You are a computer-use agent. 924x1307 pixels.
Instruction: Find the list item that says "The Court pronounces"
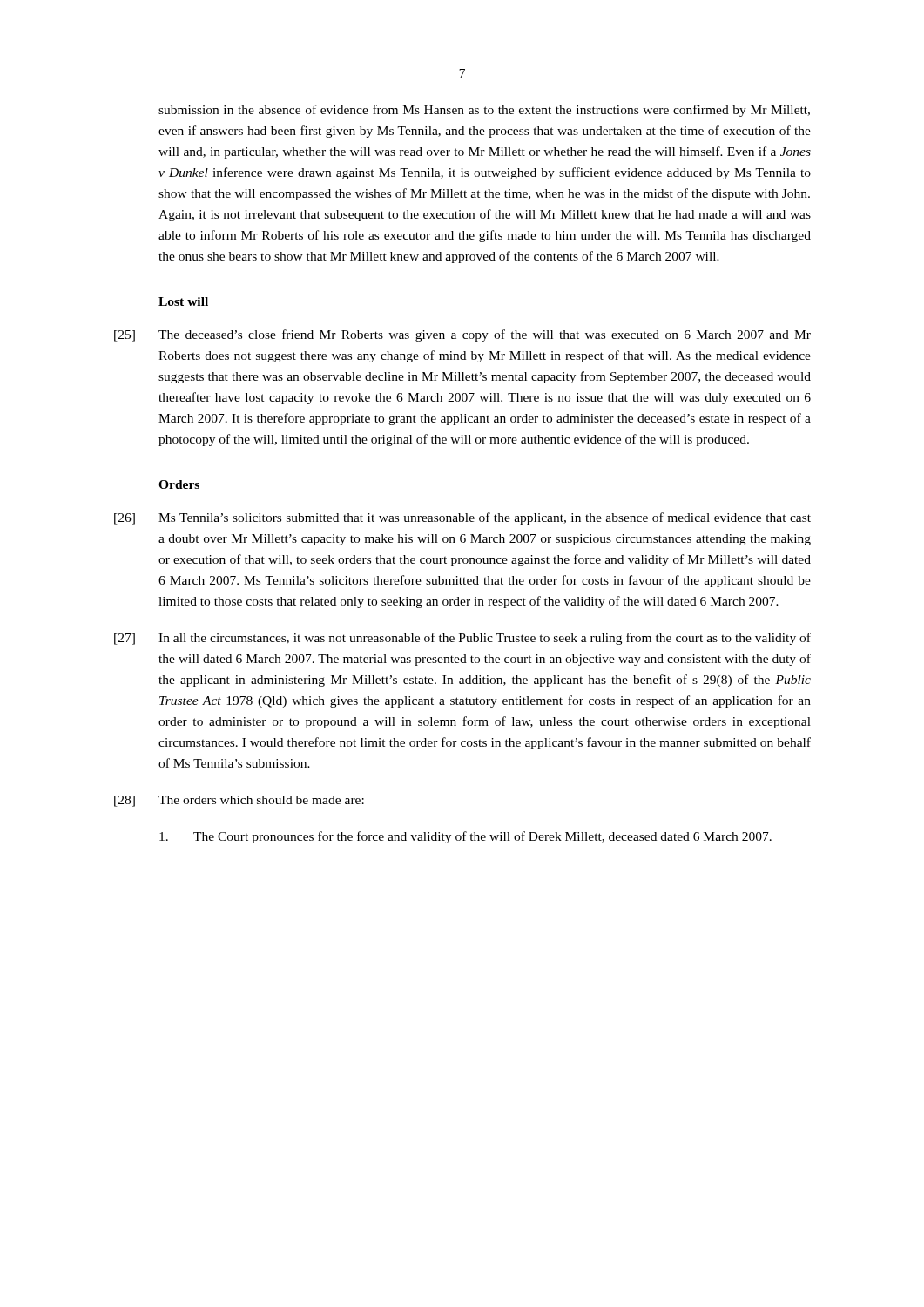point(485,837)
